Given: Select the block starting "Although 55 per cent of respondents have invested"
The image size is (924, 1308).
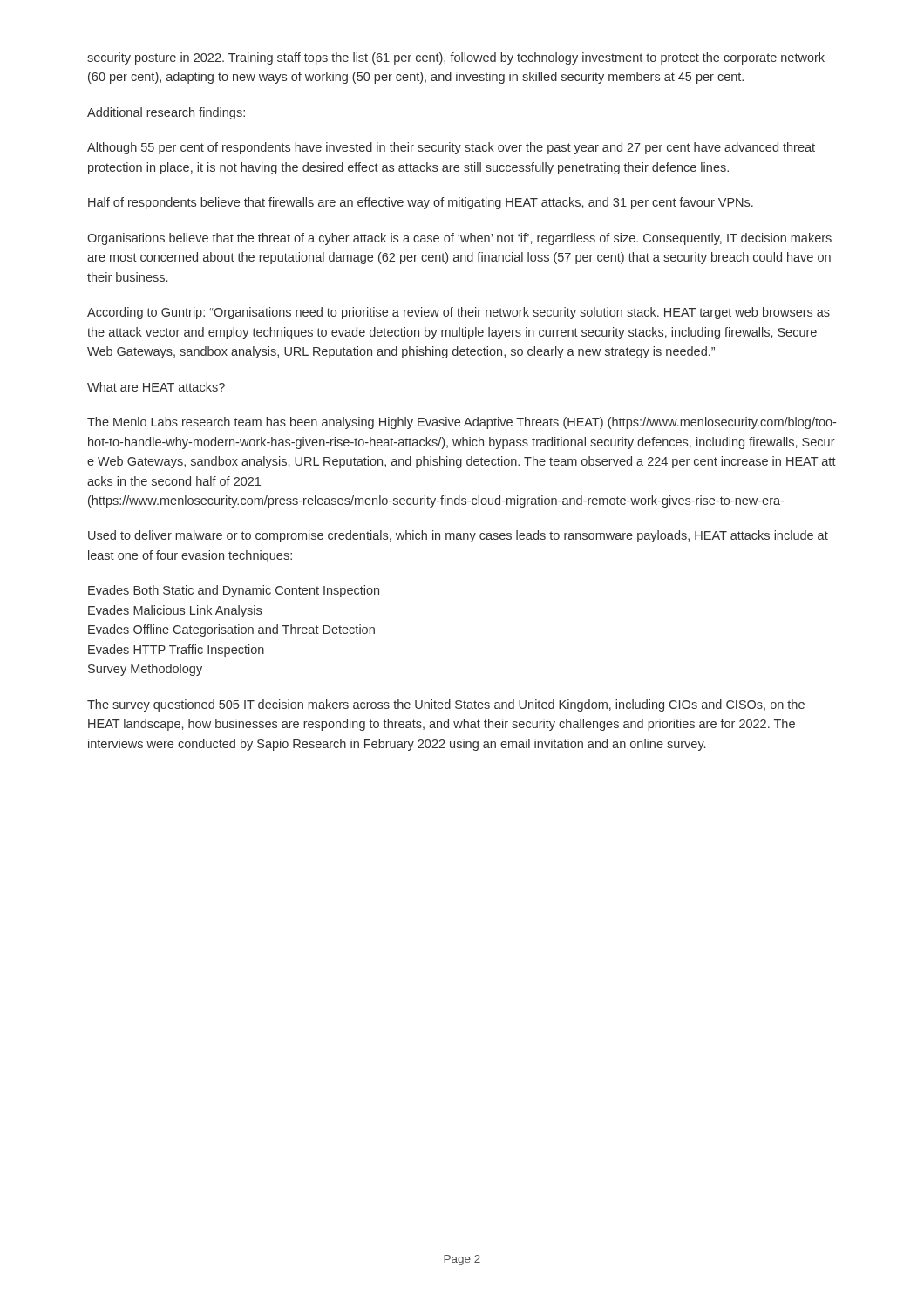Looking at the screenshot, I should tap(451, 157).
